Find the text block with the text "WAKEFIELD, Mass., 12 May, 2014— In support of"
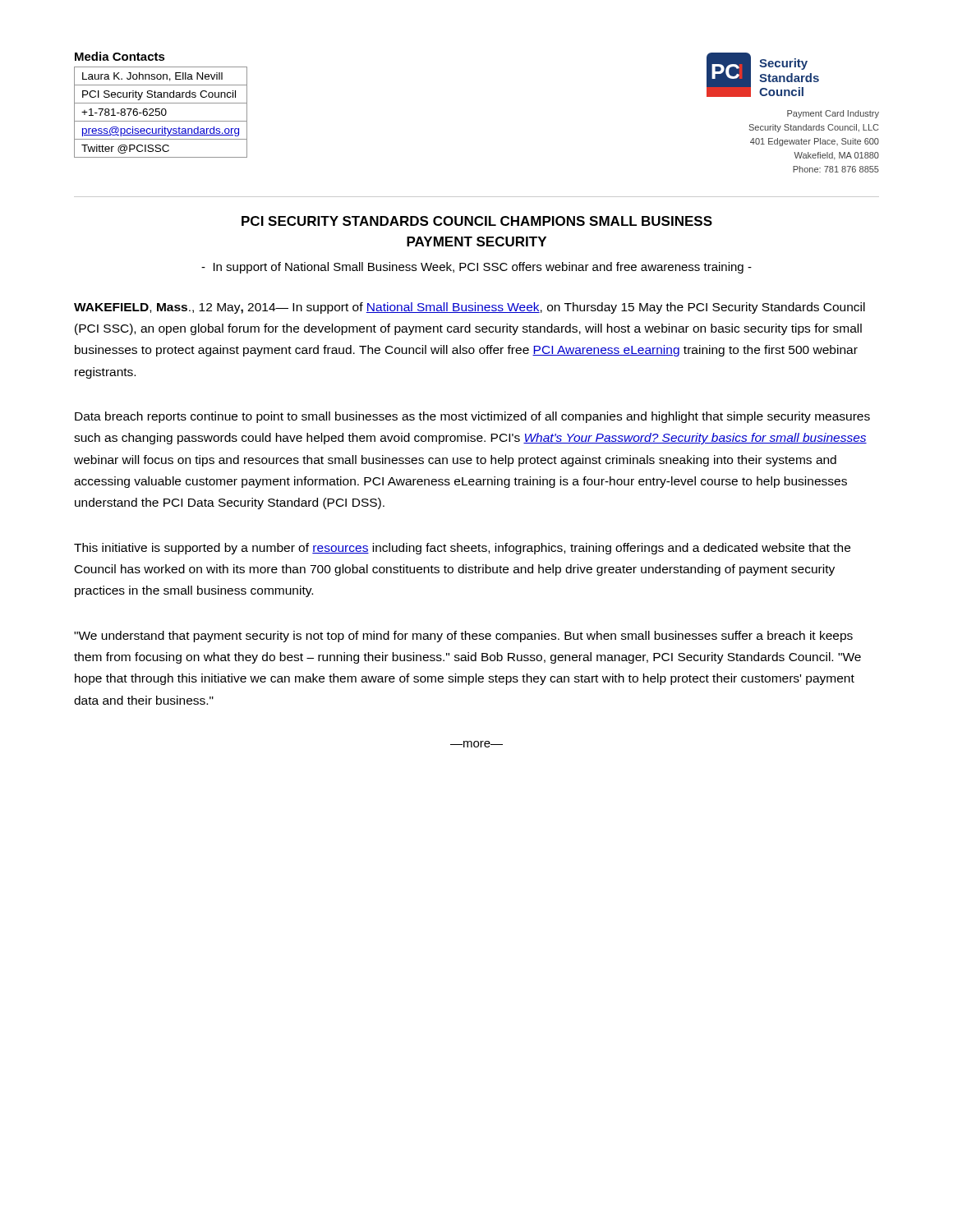The width and height of the screenshot is (953, 1232). 470,339
